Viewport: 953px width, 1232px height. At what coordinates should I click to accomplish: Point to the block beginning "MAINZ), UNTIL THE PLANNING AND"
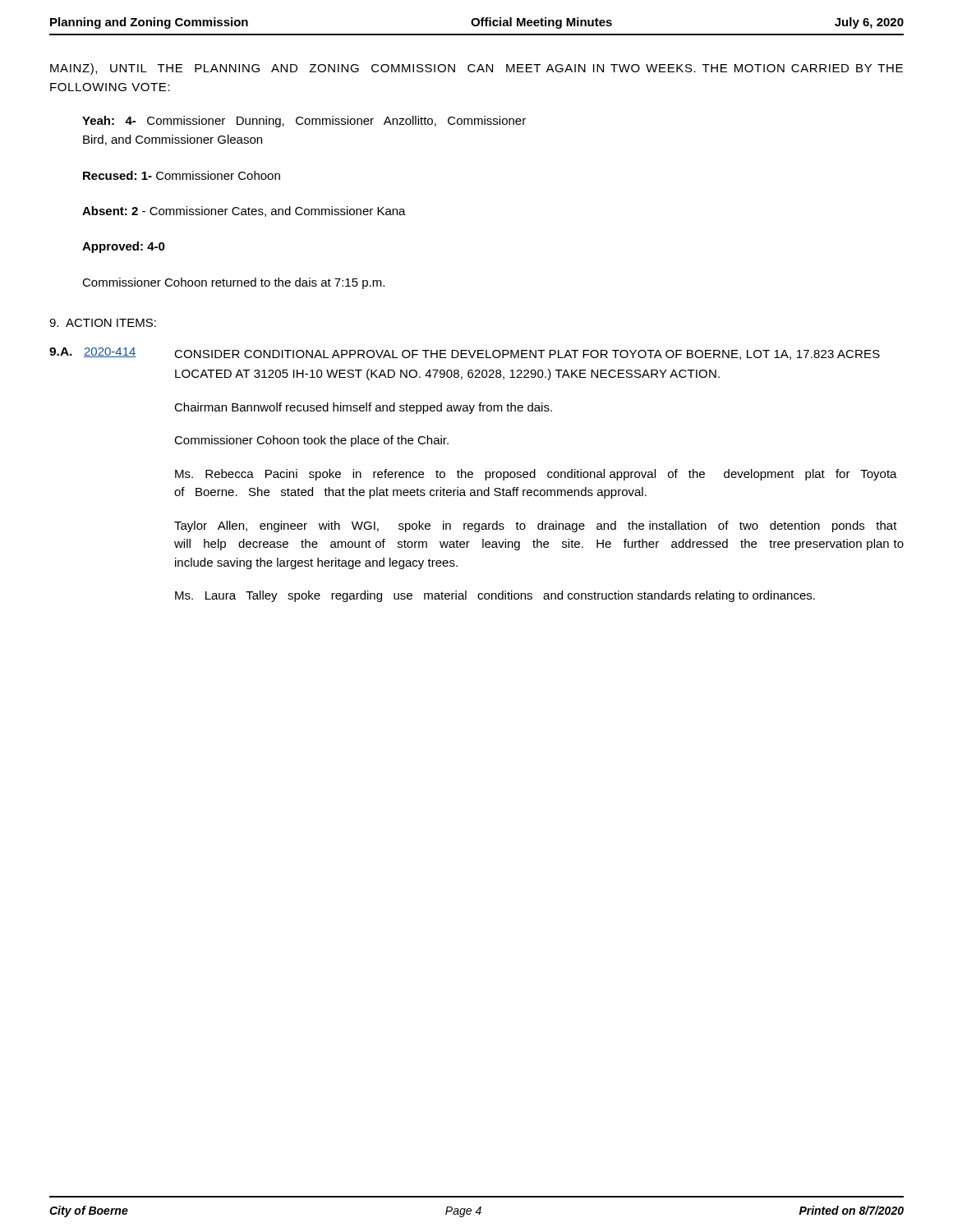click(x=476, y=77)
